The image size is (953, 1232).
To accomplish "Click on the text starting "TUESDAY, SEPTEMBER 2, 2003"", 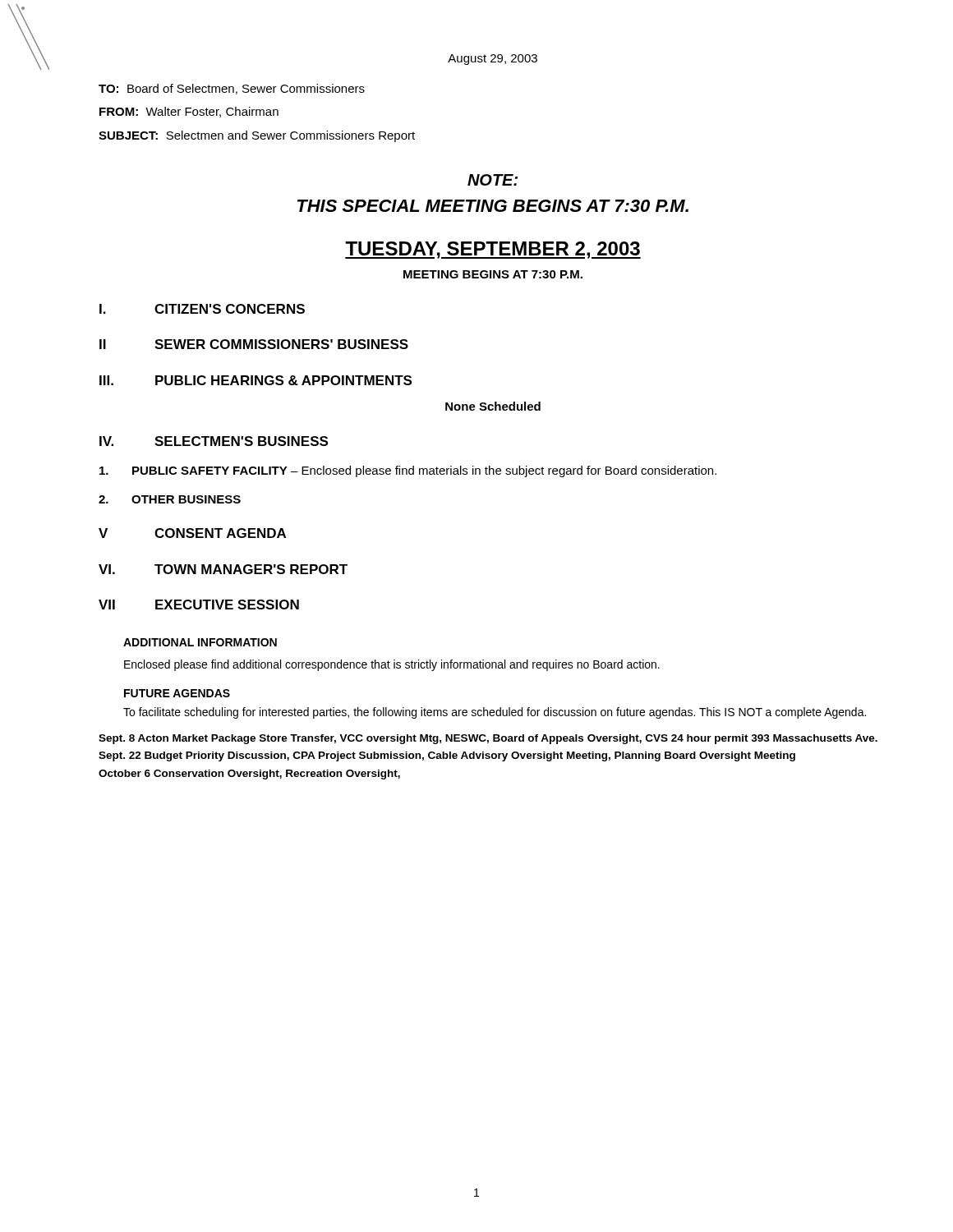I will 493,259.
